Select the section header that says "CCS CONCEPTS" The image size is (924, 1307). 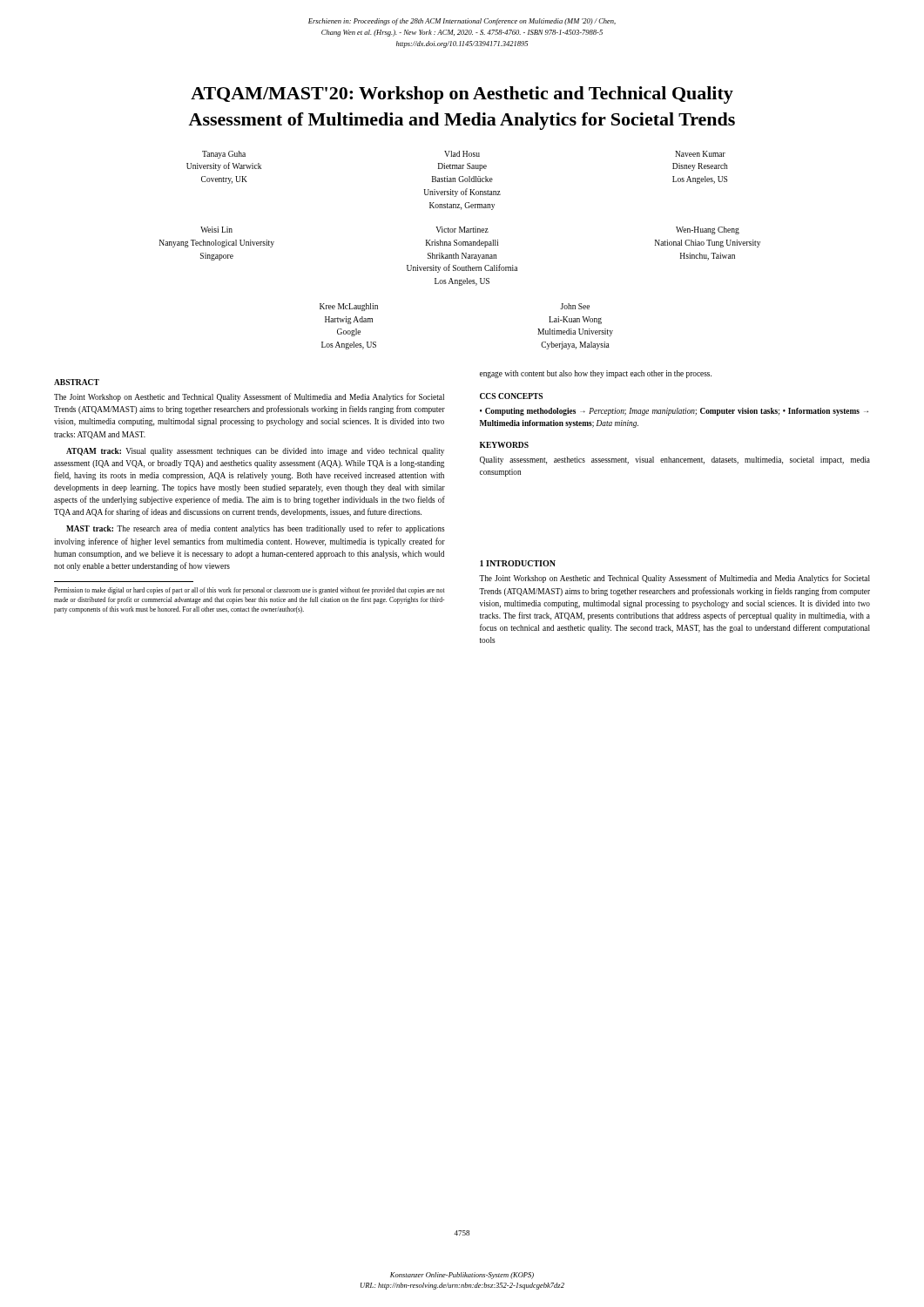coord(511,396)
